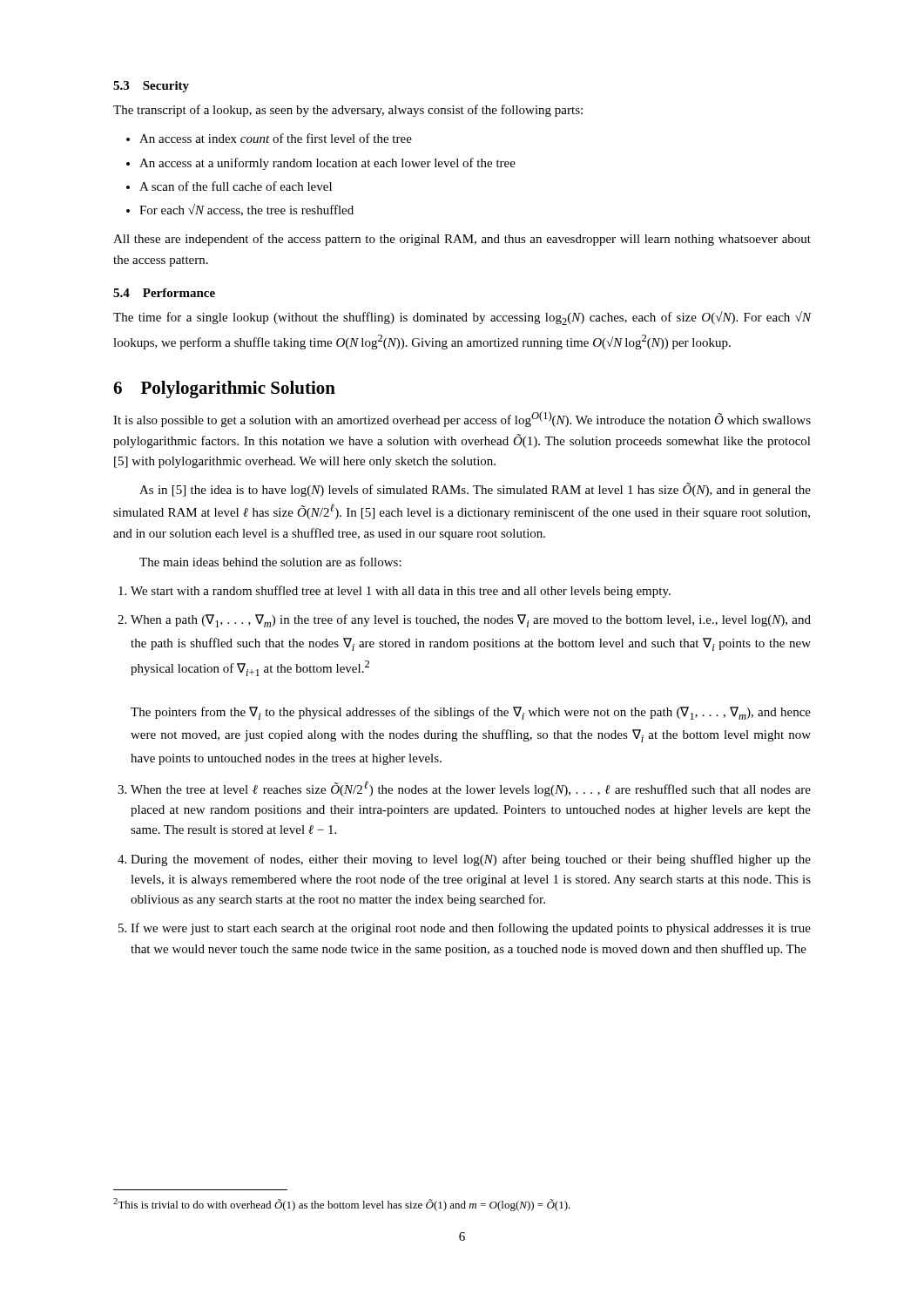The width and height of the screenshot is (924, 1307).
Task: Find the block on this page that starts "2This is trivial to do with overhead"
Action: pos(342,1204)
